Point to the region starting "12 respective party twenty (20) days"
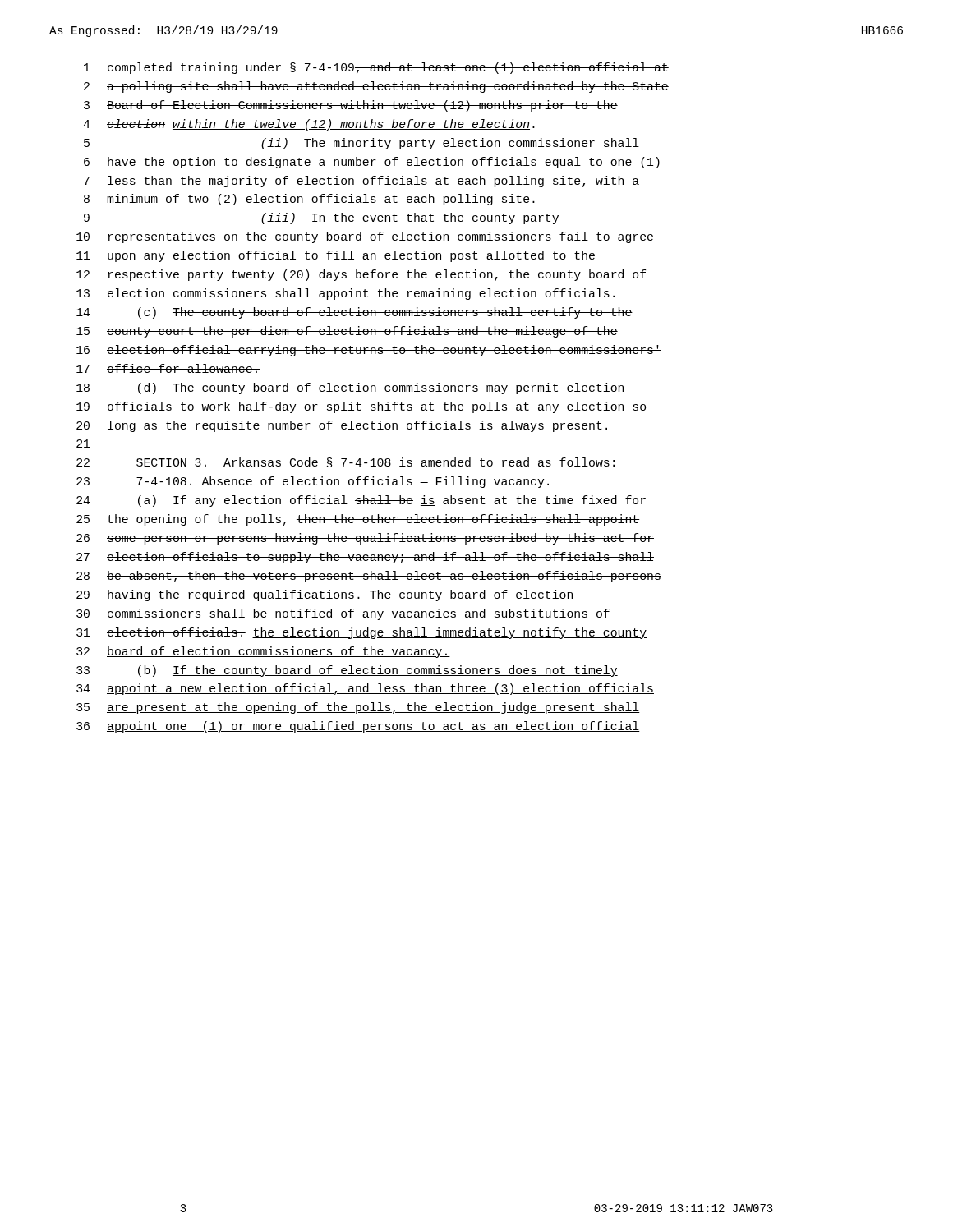The image size is (953, 1232). point(476,276)
